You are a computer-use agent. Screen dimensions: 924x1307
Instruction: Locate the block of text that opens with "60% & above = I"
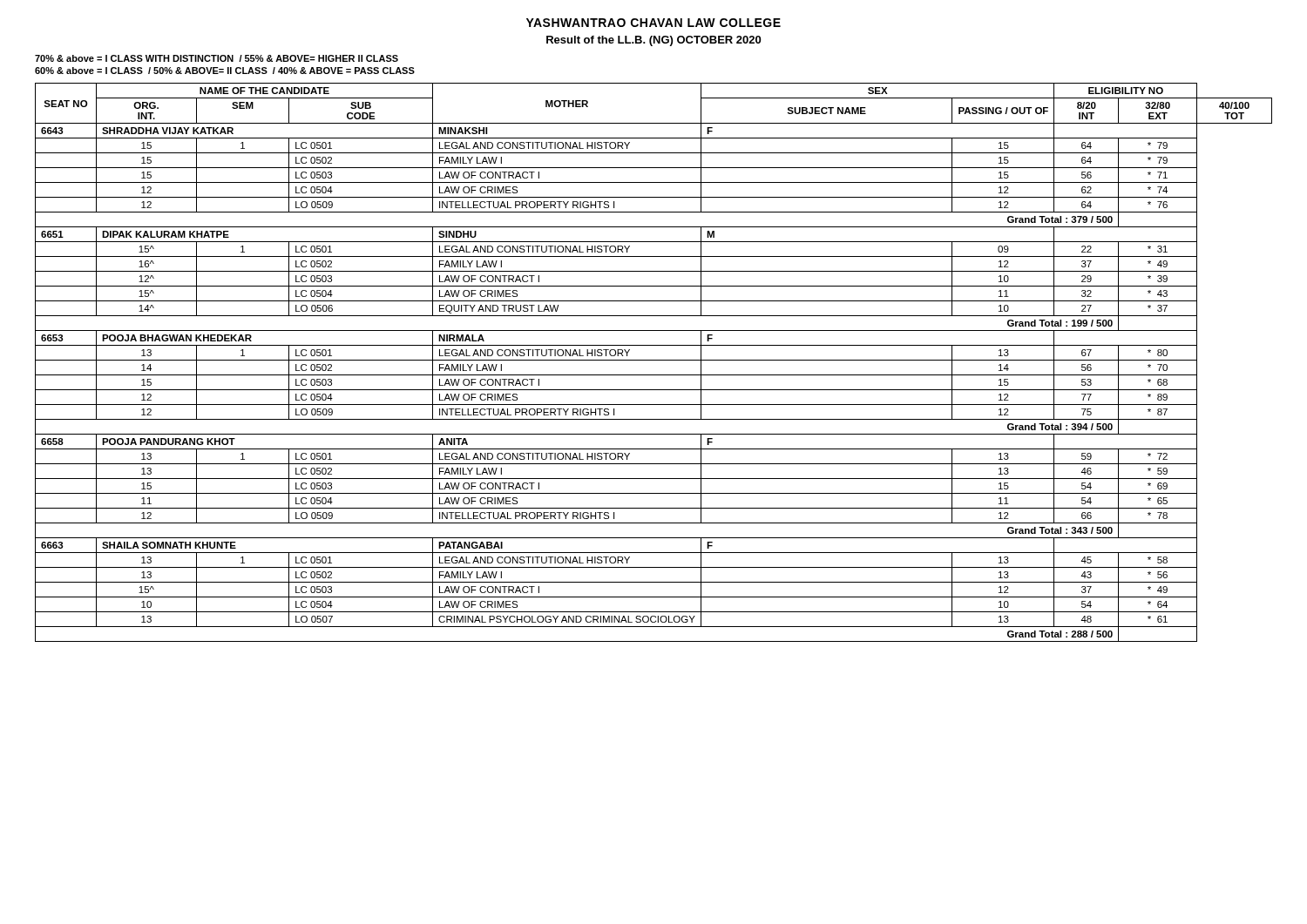[x=225, y=71]
